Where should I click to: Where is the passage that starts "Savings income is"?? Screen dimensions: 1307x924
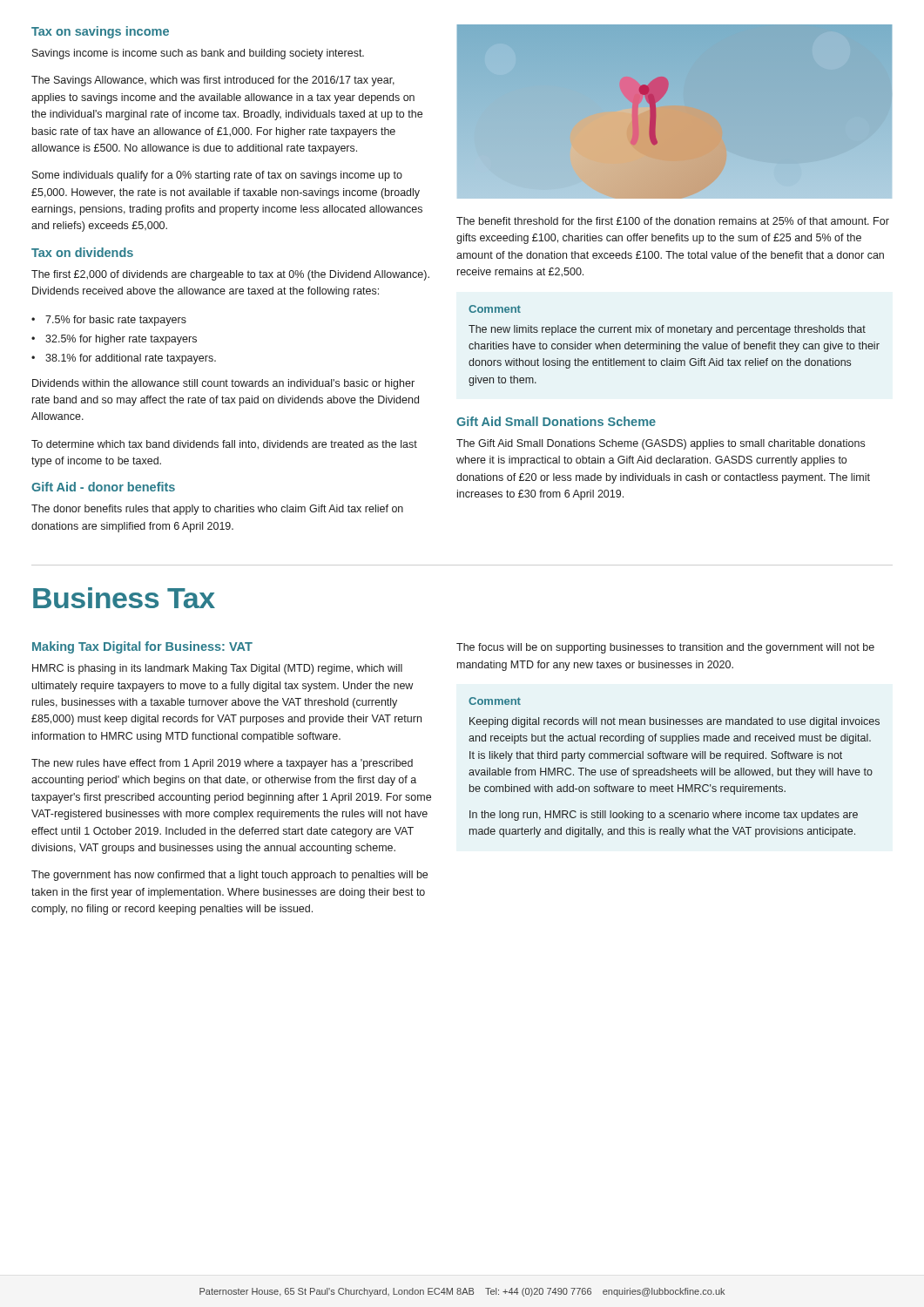tap(198, 53)
